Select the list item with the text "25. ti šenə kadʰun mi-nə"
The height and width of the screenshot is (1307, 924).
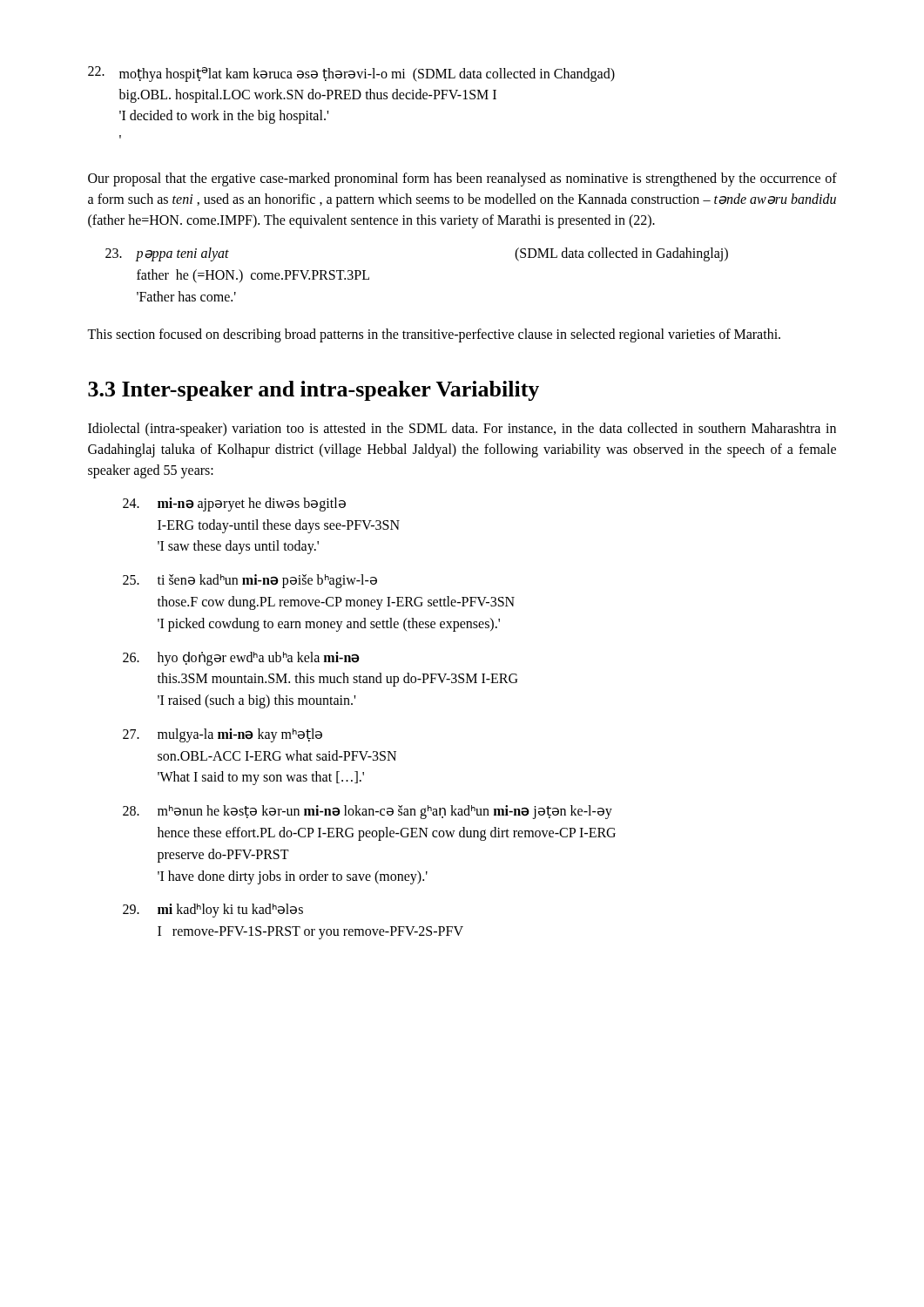(x=479, y=602)
